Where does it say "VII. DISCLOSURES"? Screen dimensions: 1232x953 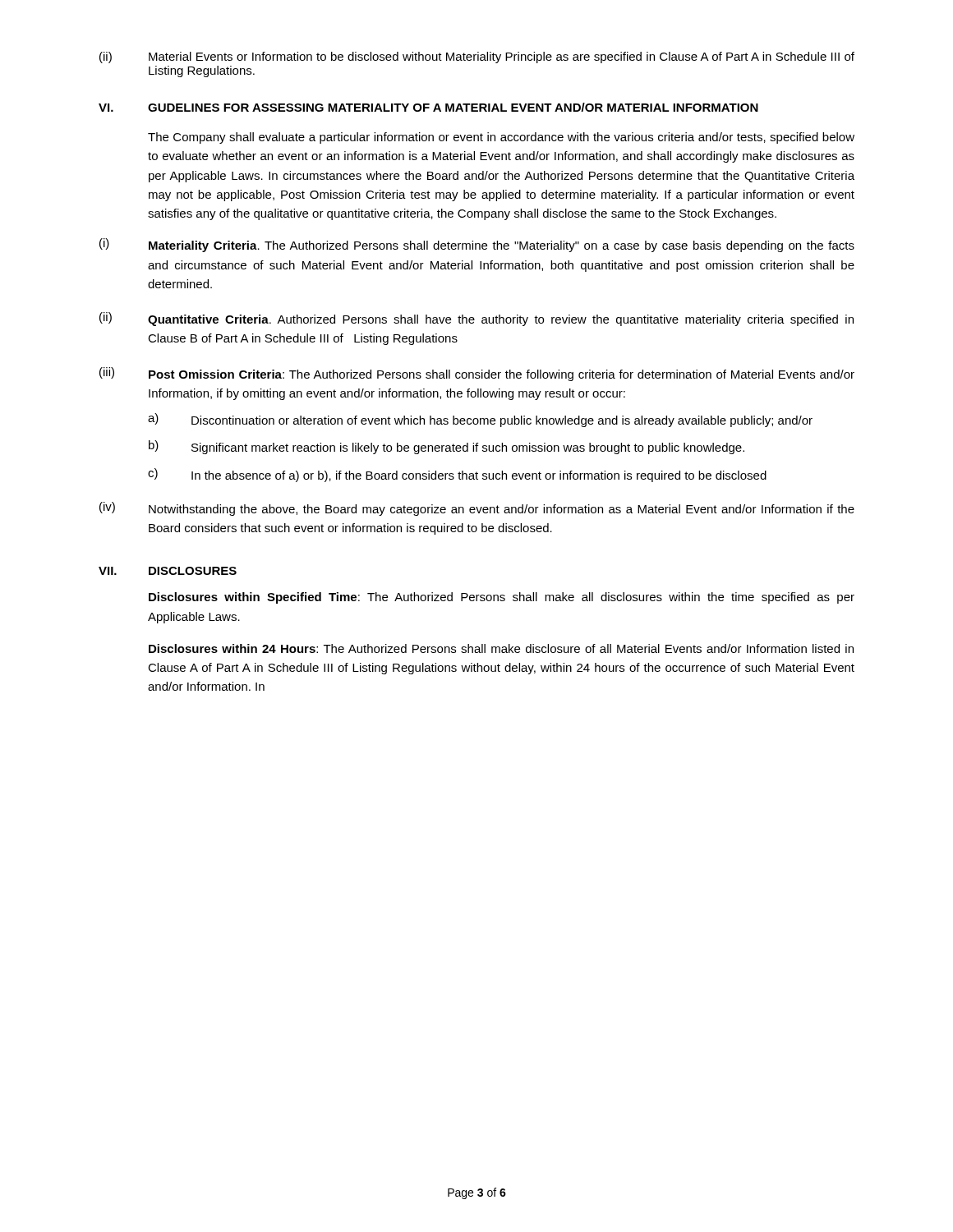168,571
